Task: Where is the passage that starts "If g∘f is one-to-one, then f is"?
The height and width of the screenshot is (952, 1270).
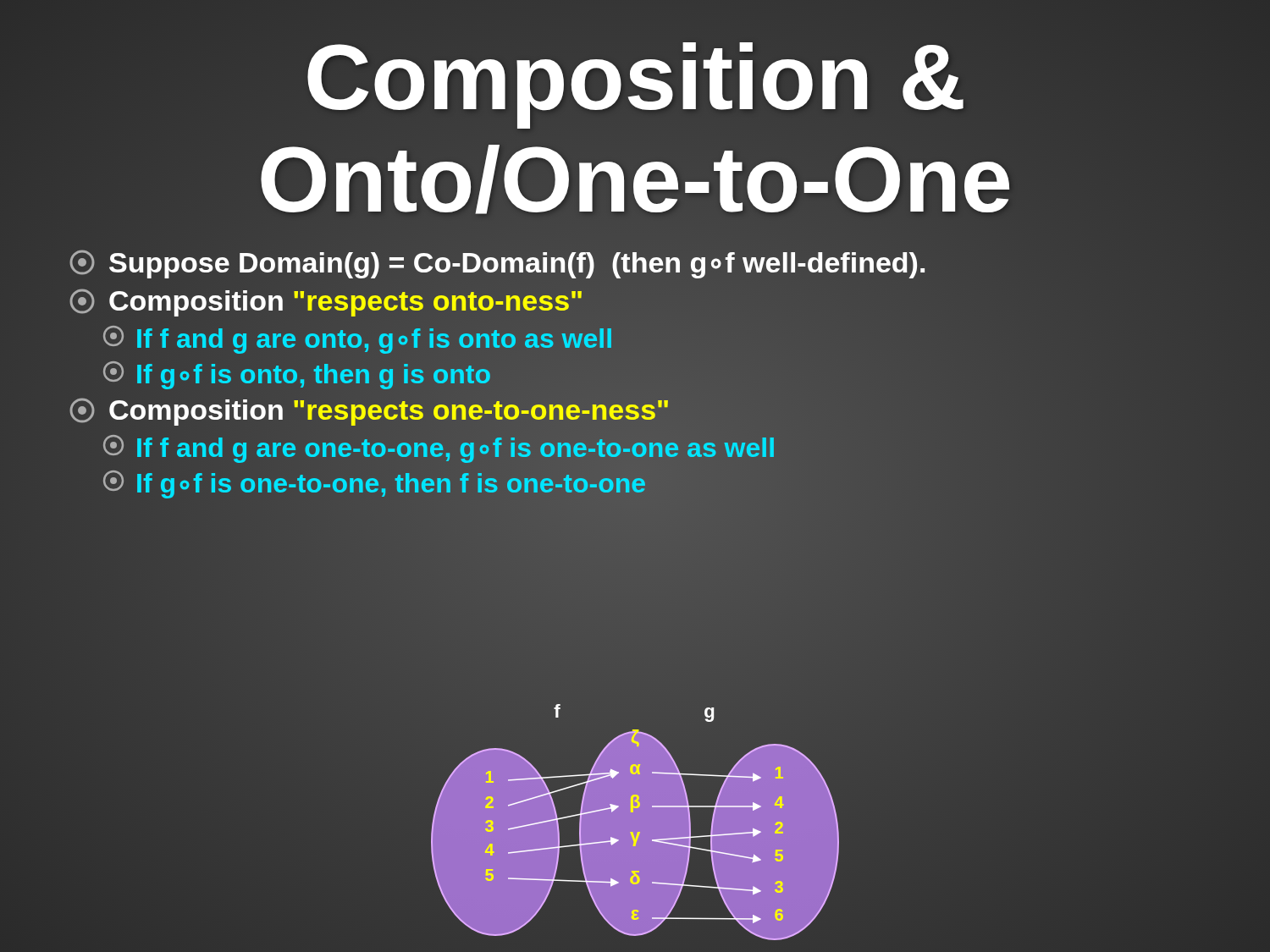Action: (x=374, y=483)
